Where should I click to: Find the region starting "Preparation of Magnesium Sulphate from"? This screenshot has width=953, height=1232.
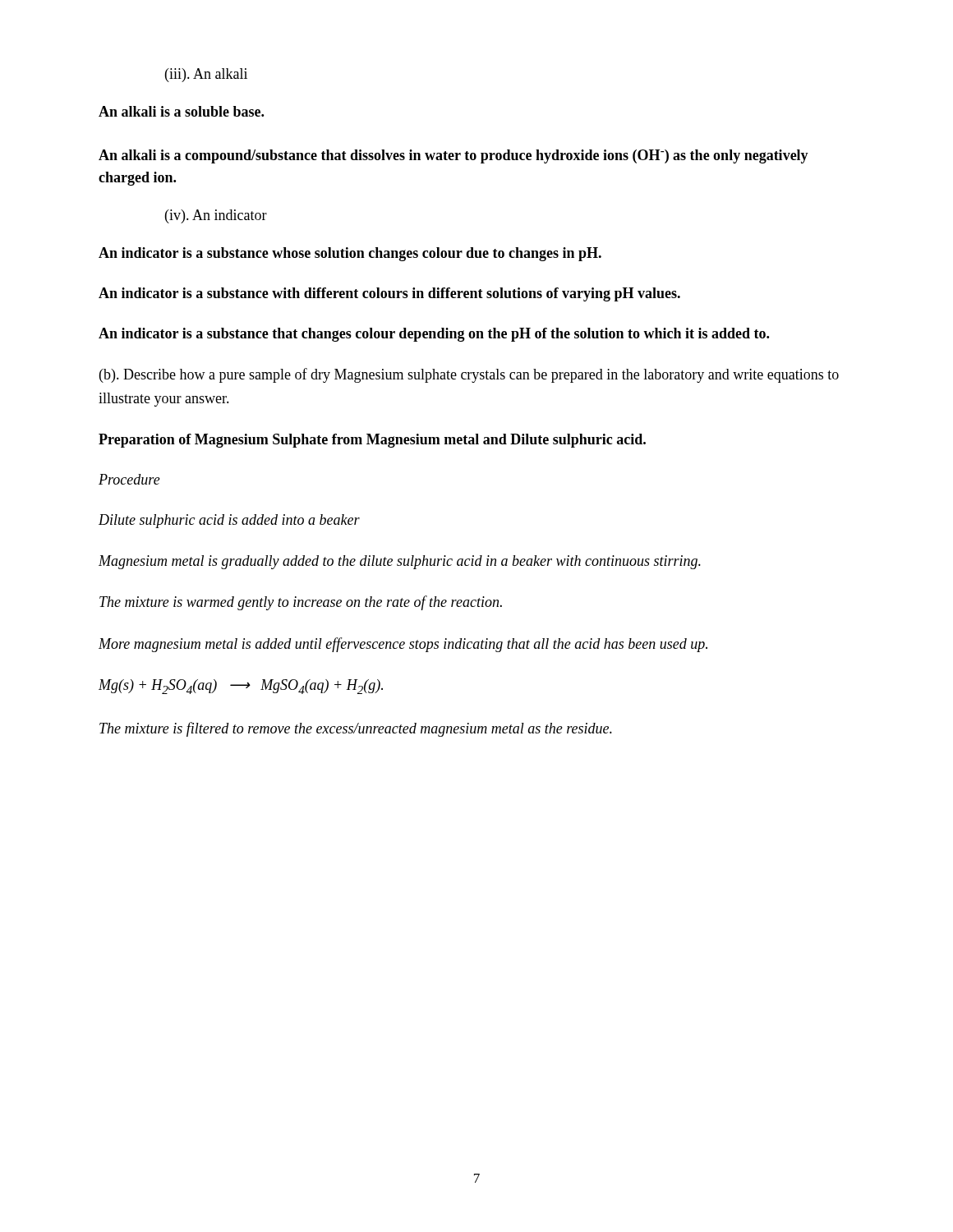click(x=372, y=439)
